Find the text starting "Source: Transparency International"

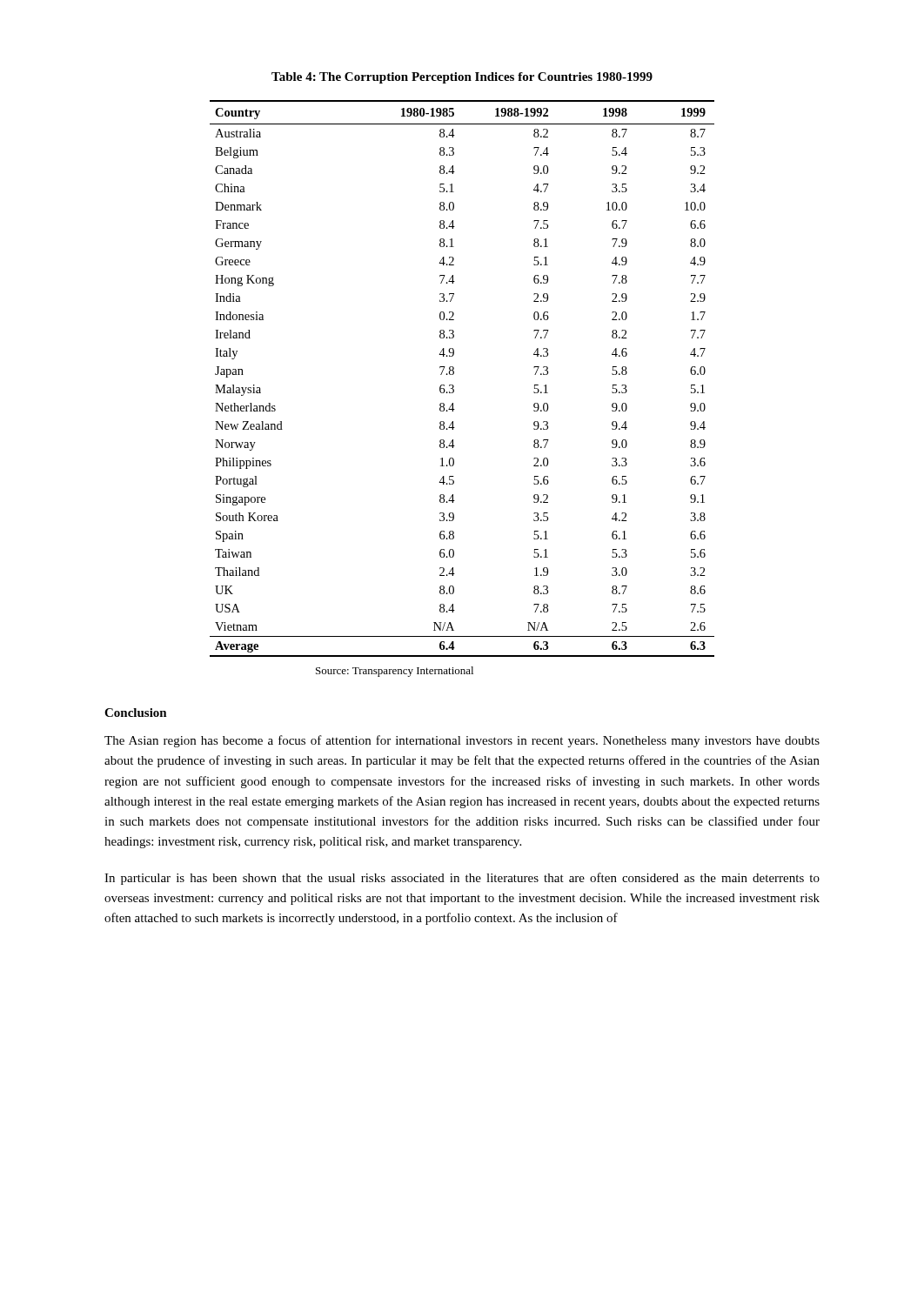coord(394,670)
